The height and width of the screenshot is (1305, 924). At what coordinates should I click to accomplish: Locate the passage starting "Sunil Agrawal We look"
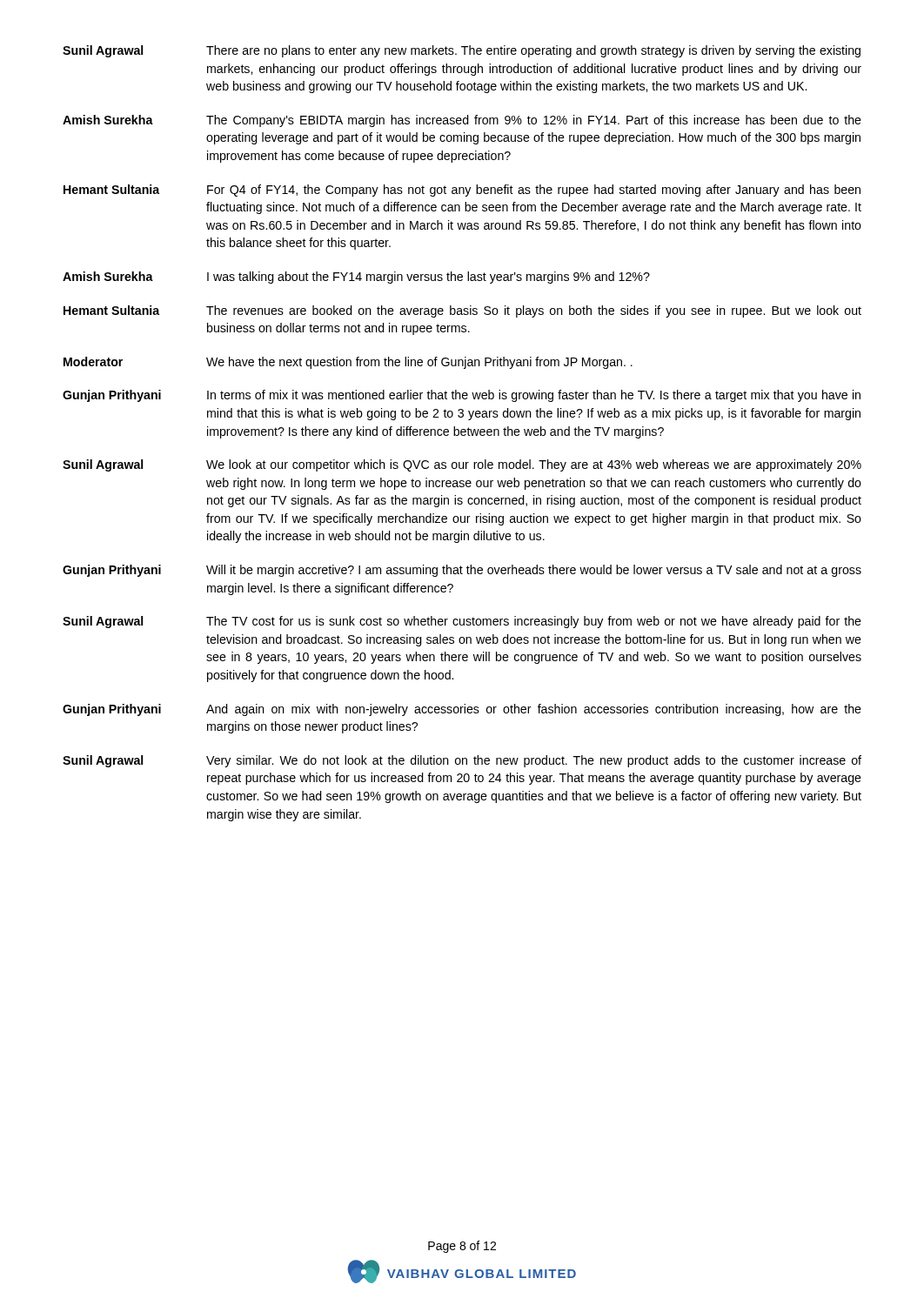(462, 501)
